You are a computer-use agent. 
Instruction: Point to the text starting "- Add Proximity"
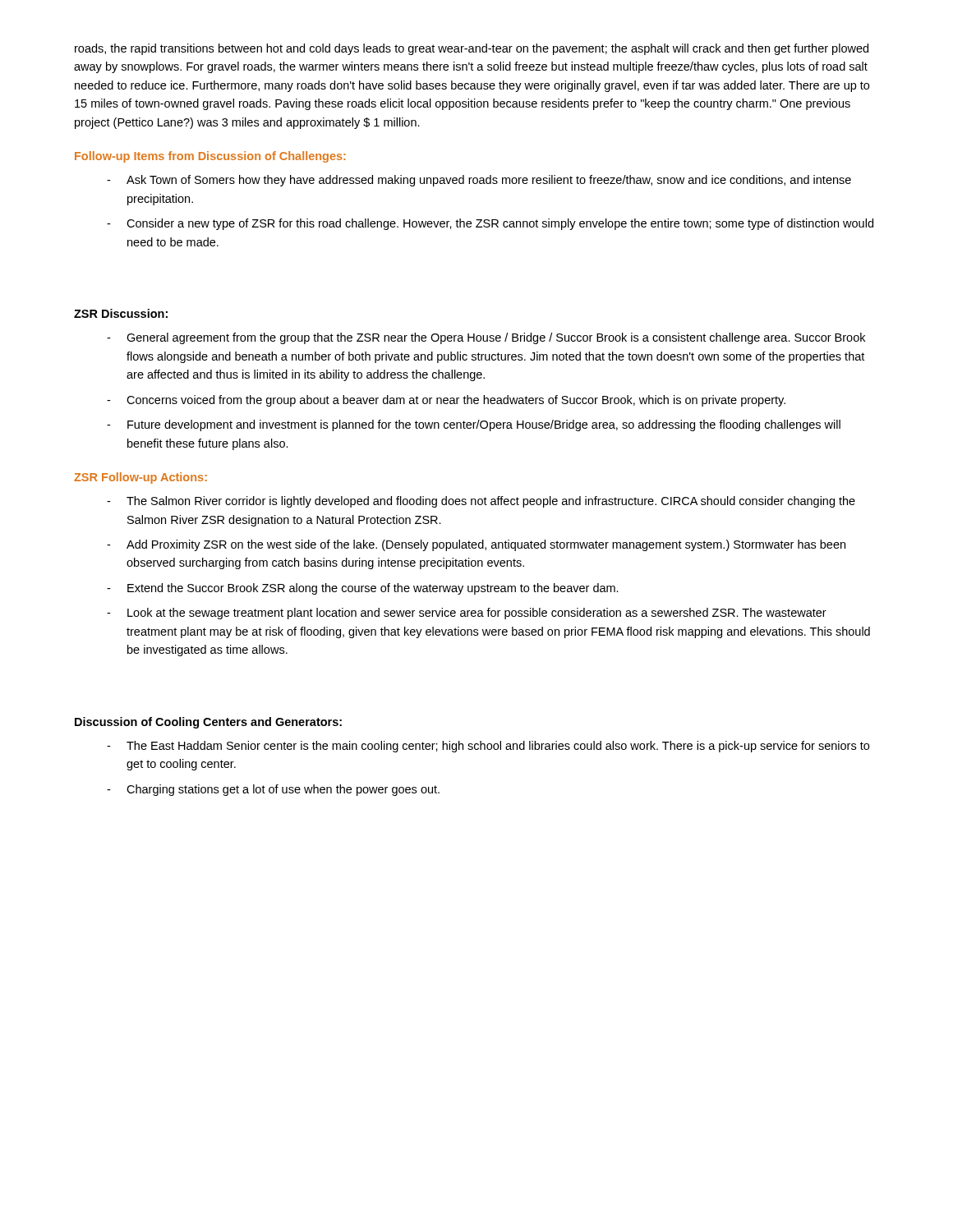click(x=493, y=554)
